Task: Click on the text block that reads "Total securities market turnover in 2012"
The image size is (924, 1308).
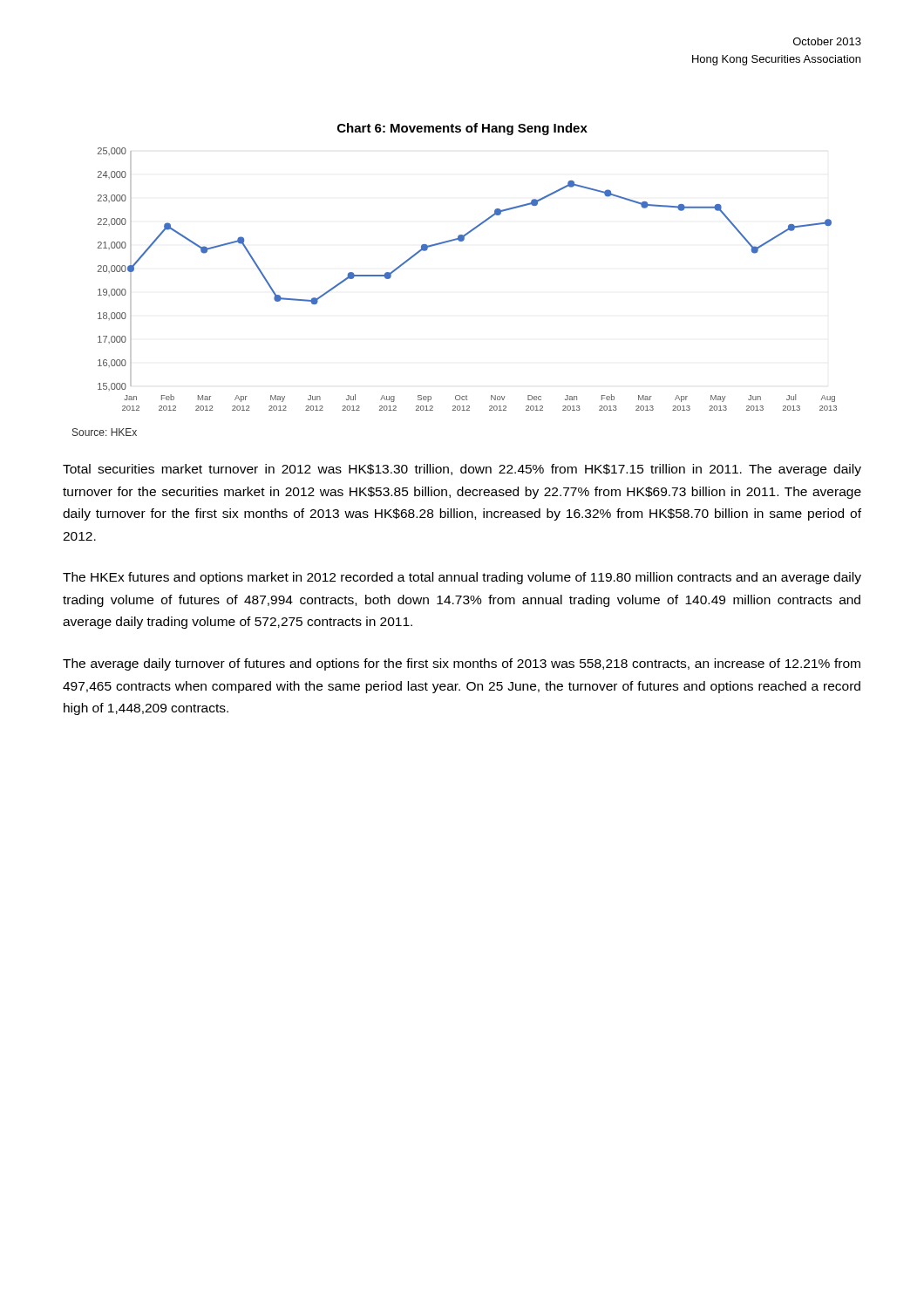Action: 462,502
